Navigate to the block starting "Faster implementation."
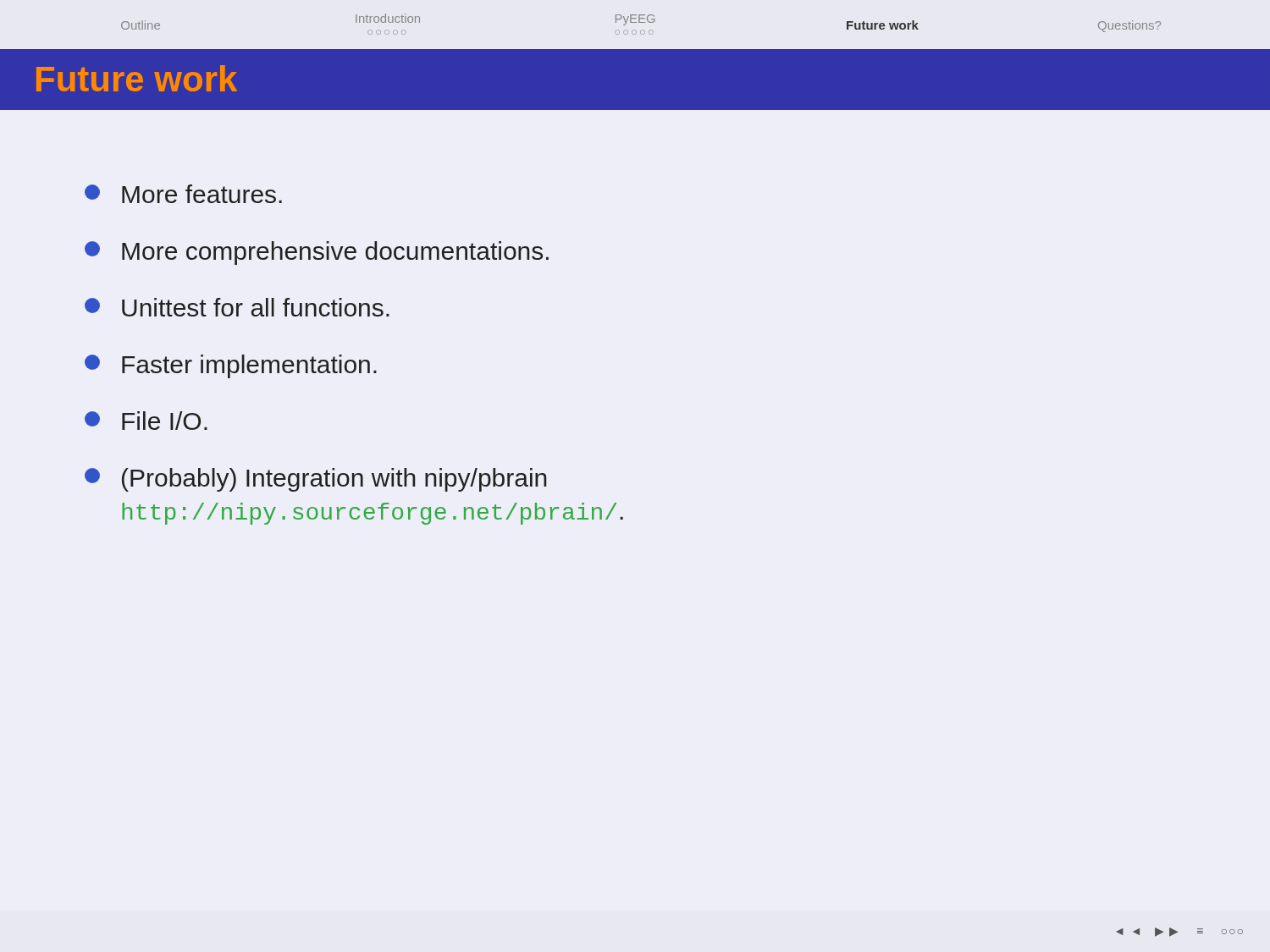1270x952 pixels. click(x=231, y=366)
